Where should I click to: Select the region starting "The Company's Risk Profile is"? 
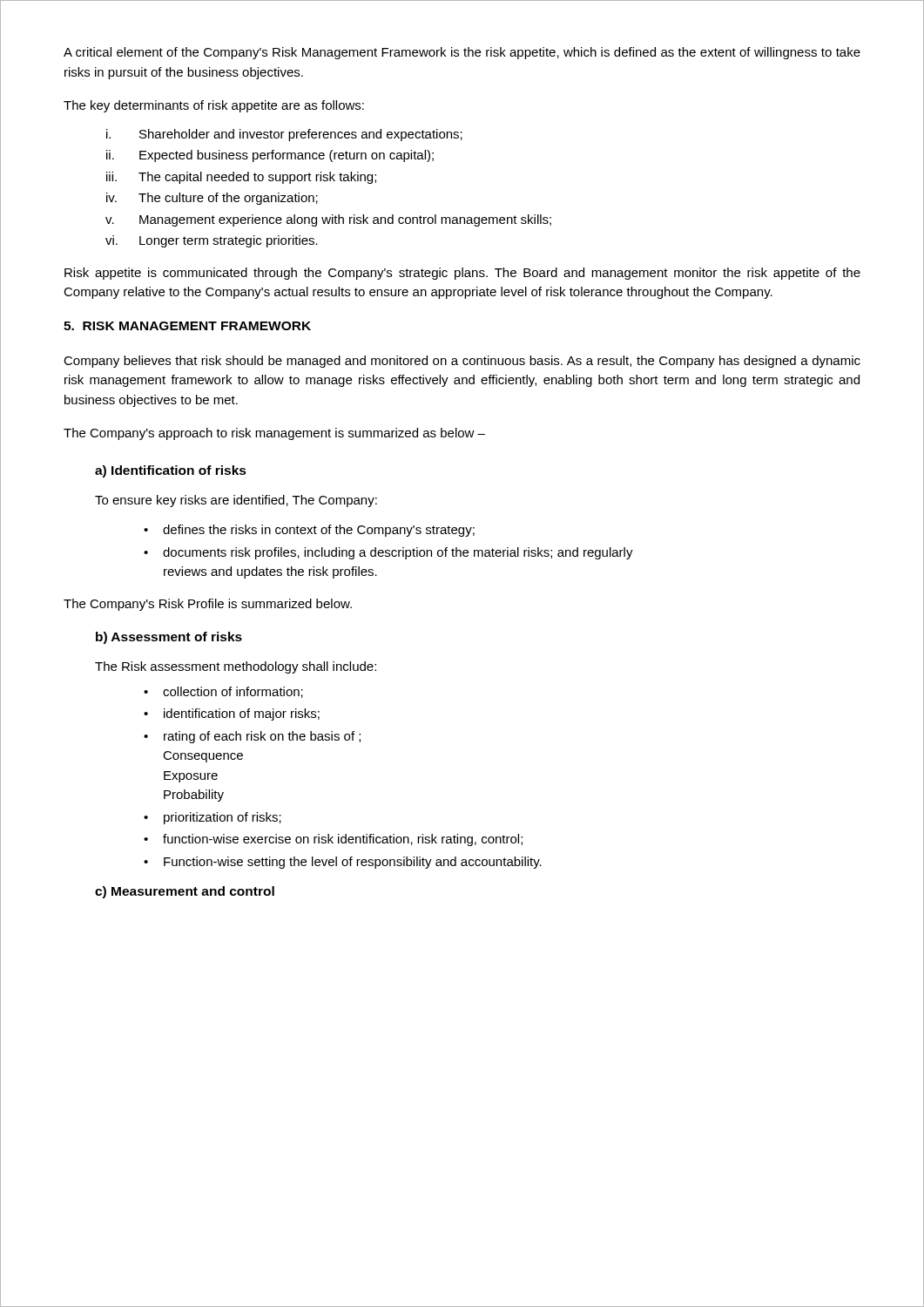(208, 603)
